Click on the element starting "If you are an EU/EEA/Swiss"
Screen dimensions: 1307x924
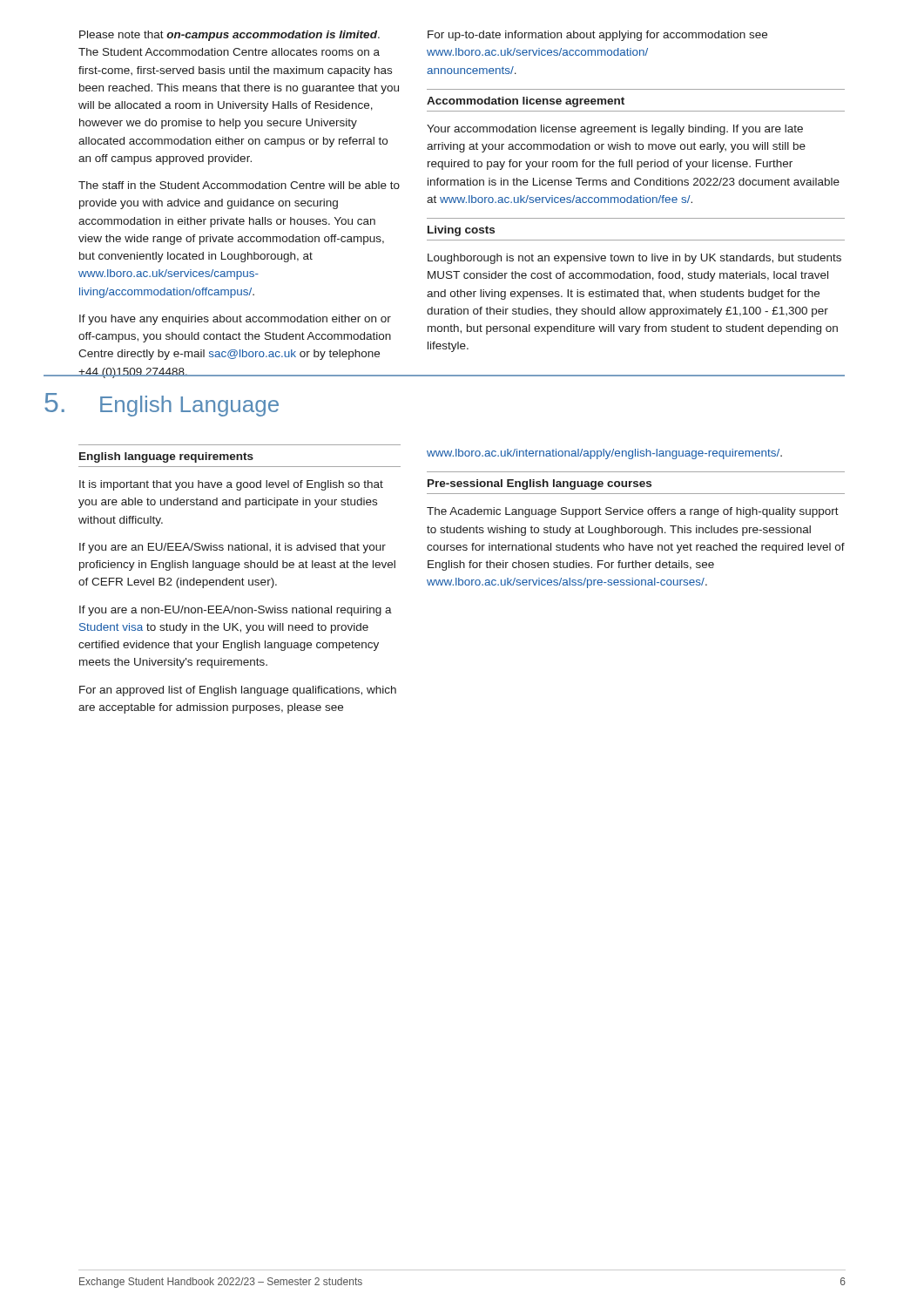[240, 565]
